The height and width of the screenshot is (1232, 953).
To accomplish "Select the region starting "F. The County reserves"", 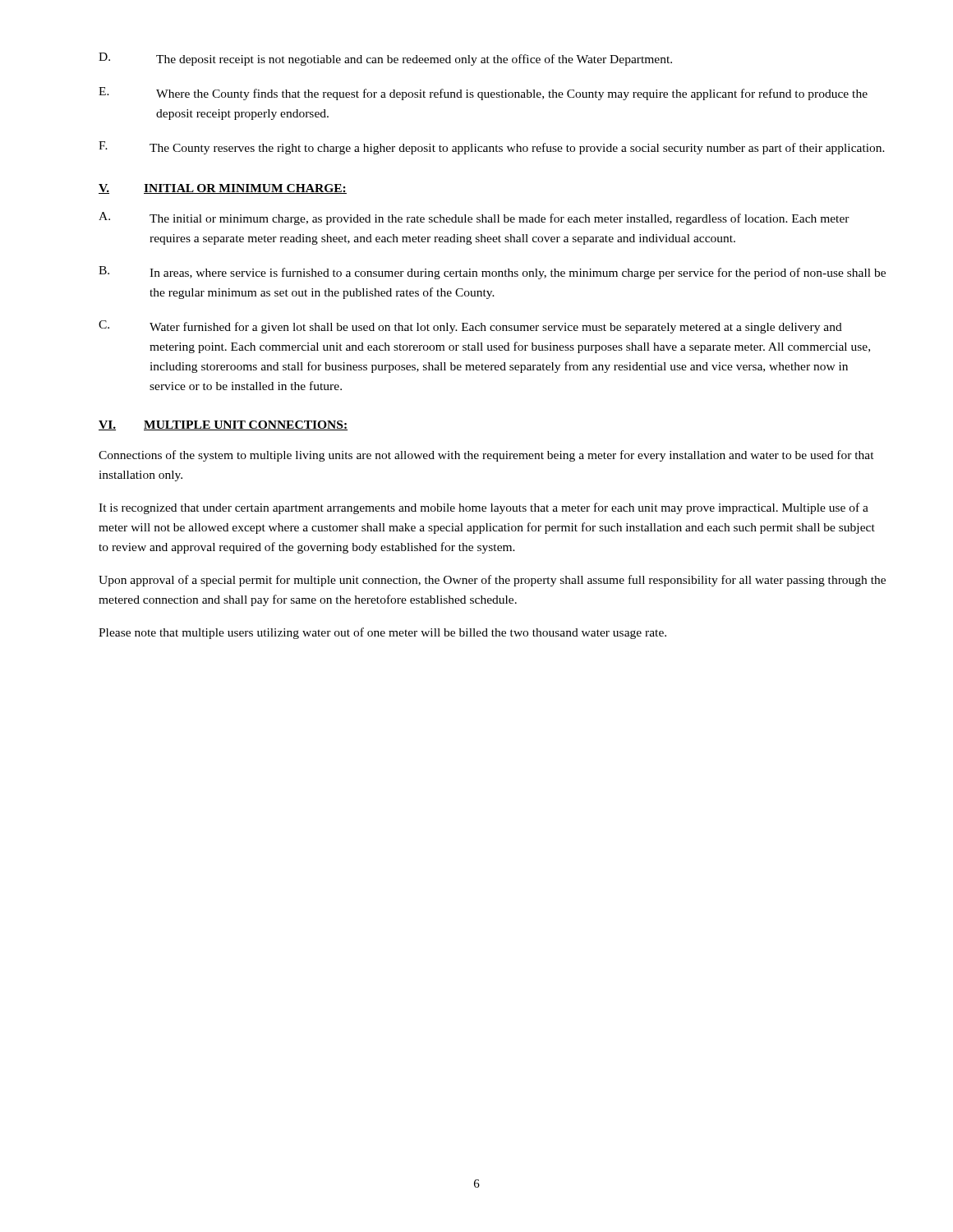I will pos(493,148).
